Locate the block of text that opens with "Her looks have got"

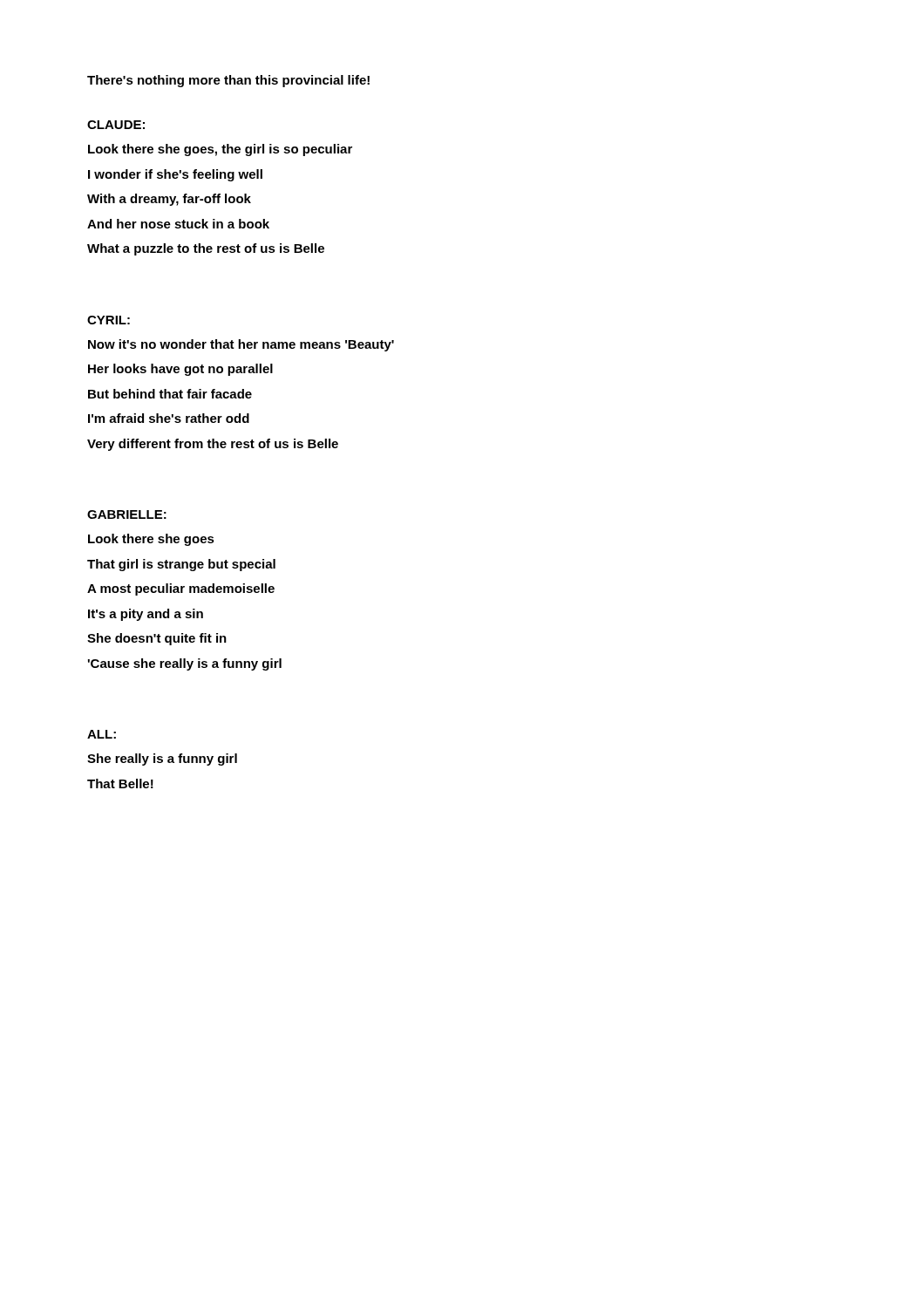180,368
